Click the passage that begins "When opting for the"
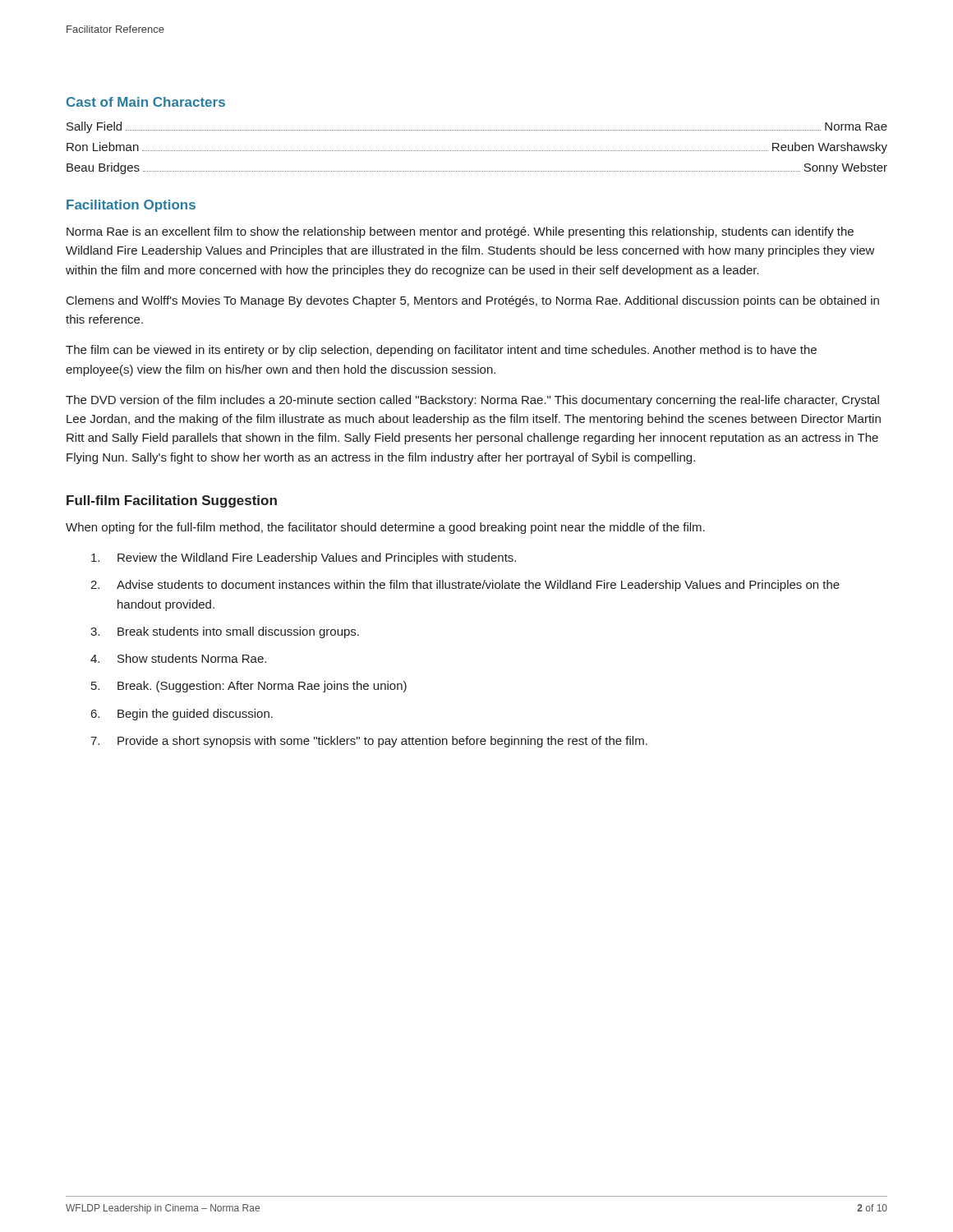 [386, 527]
